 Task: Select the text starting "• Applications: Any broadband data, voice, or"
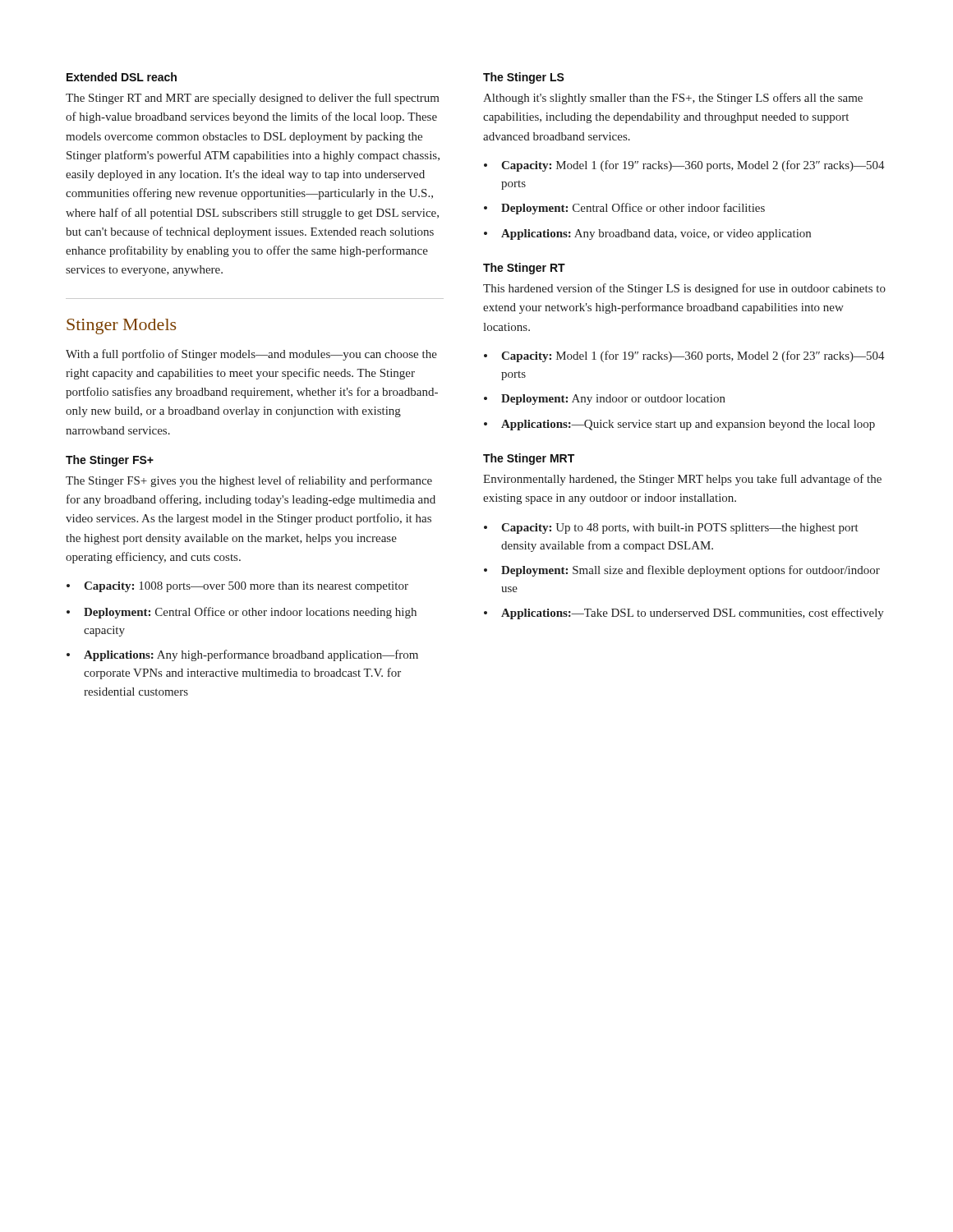[x=685, y=235]
